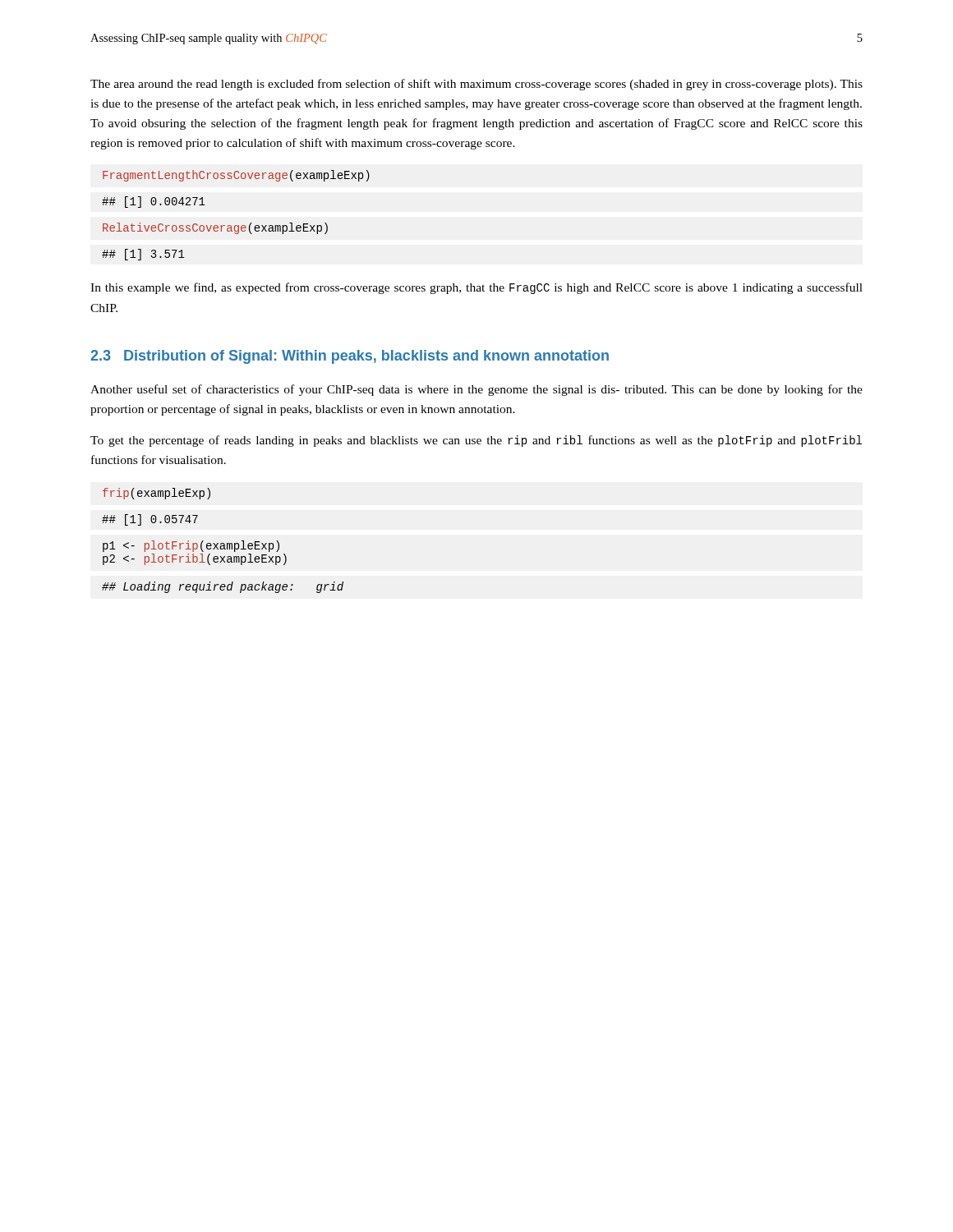Select the text block containing "In this example we find, as expected"
Screen dimensions: 1232x953
tap(476, 297)
